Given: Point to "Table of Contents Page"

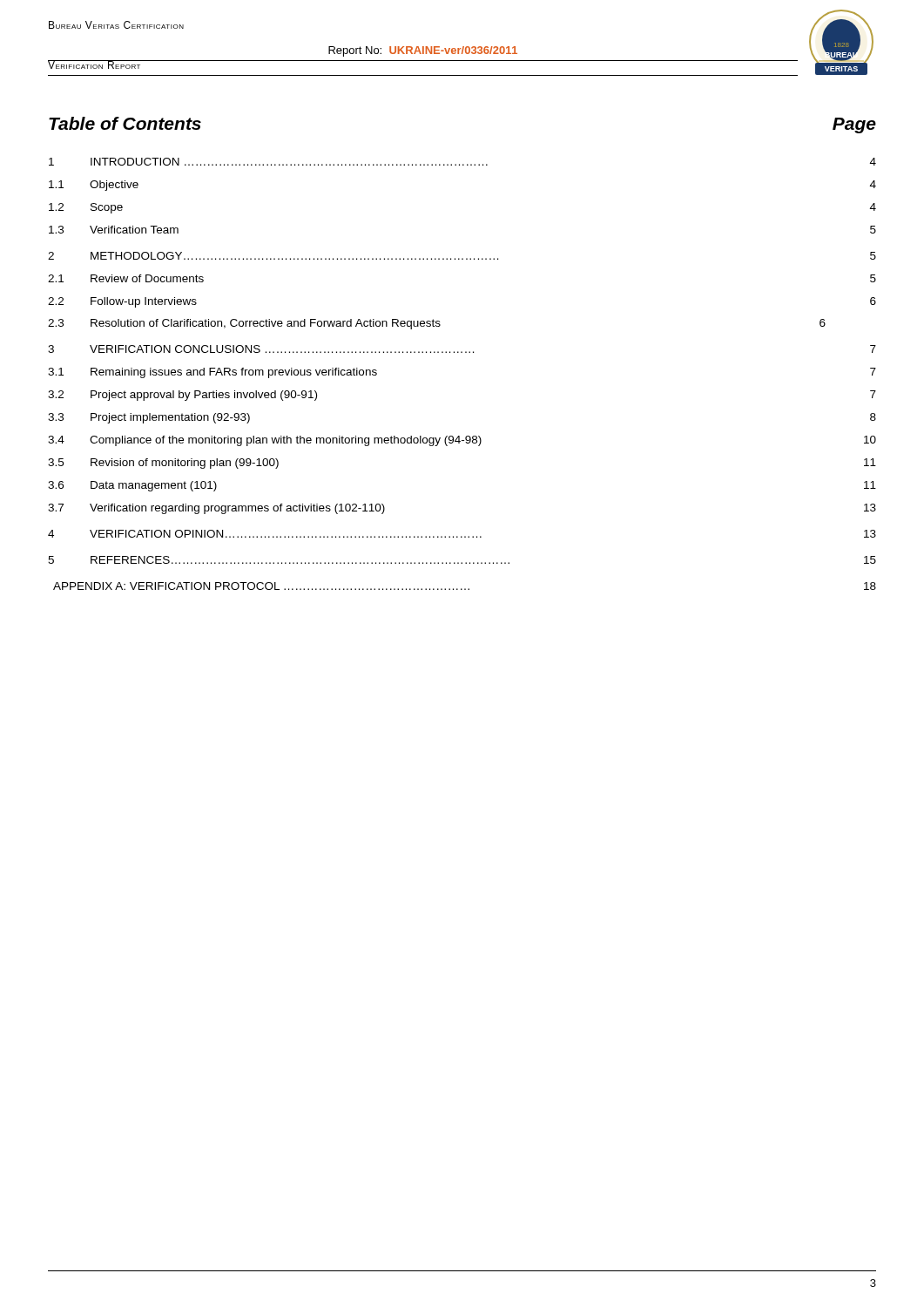Looking at the screenshot, I should tap(115, 125).
